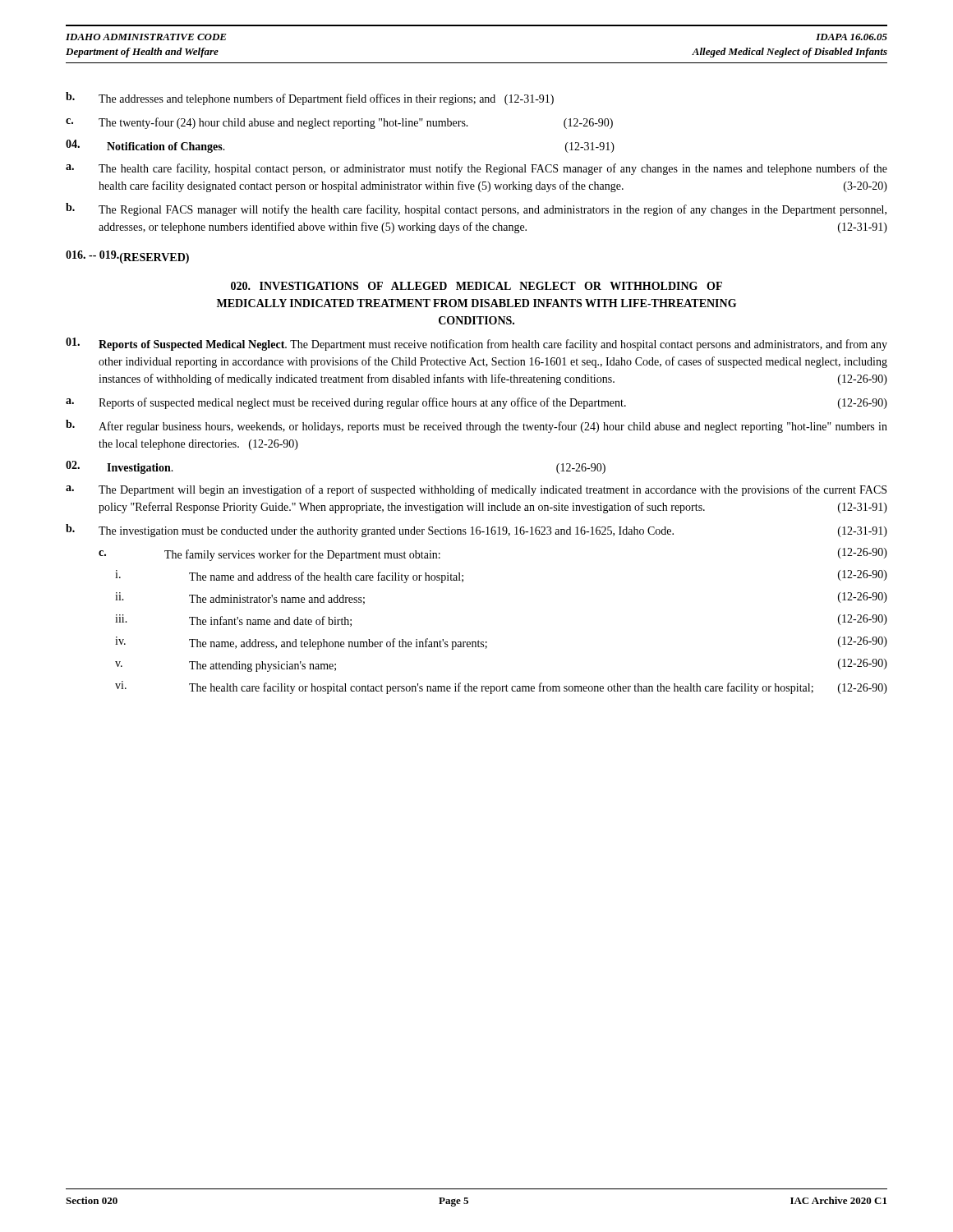Locate the block of text that opens with "c. The twenty-four (24)"
Image resolution: width=953 pixels, height=1232 pixels.
pos(476,123)
